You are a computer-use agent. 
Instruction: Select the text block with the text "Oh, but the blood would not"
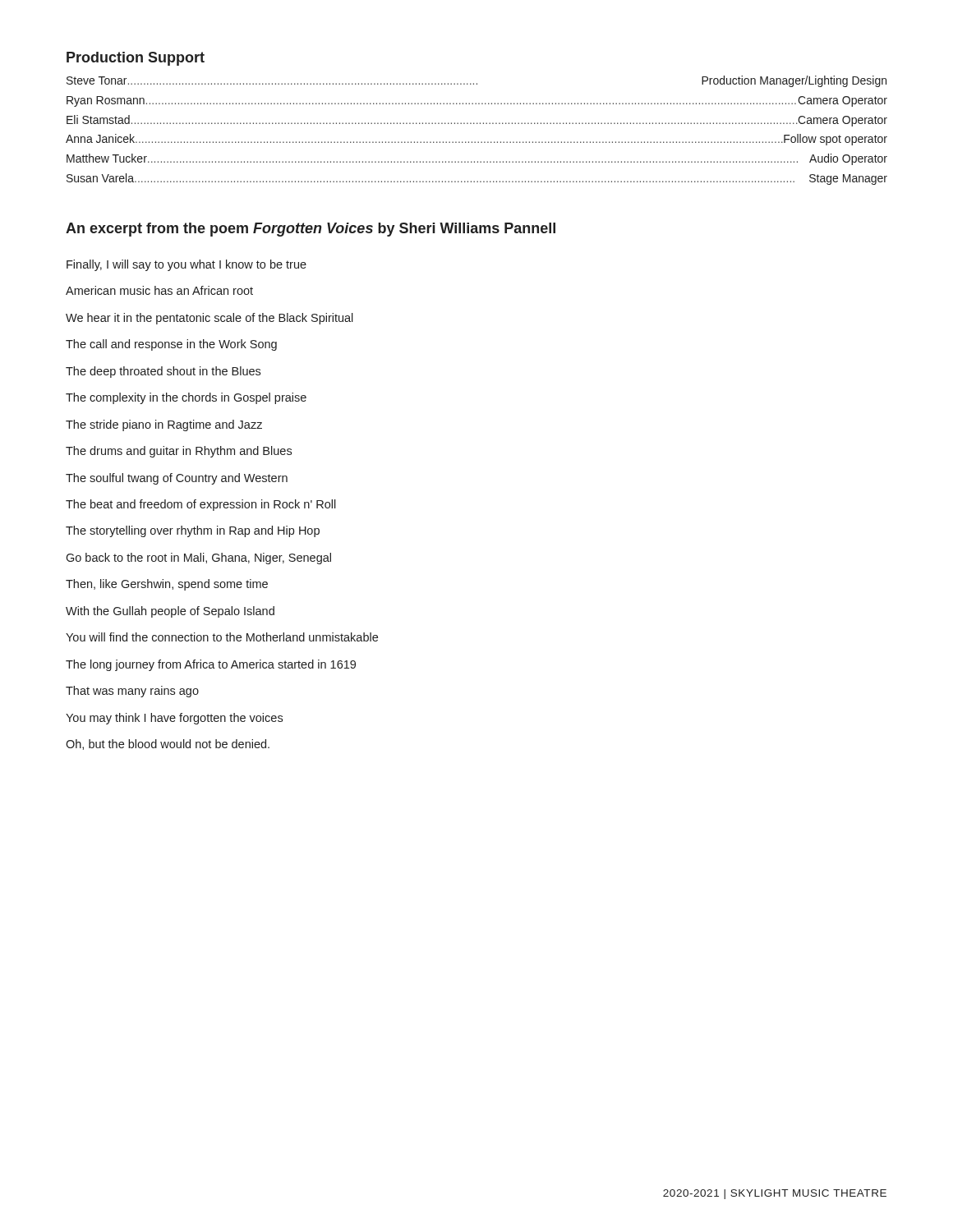168,744
